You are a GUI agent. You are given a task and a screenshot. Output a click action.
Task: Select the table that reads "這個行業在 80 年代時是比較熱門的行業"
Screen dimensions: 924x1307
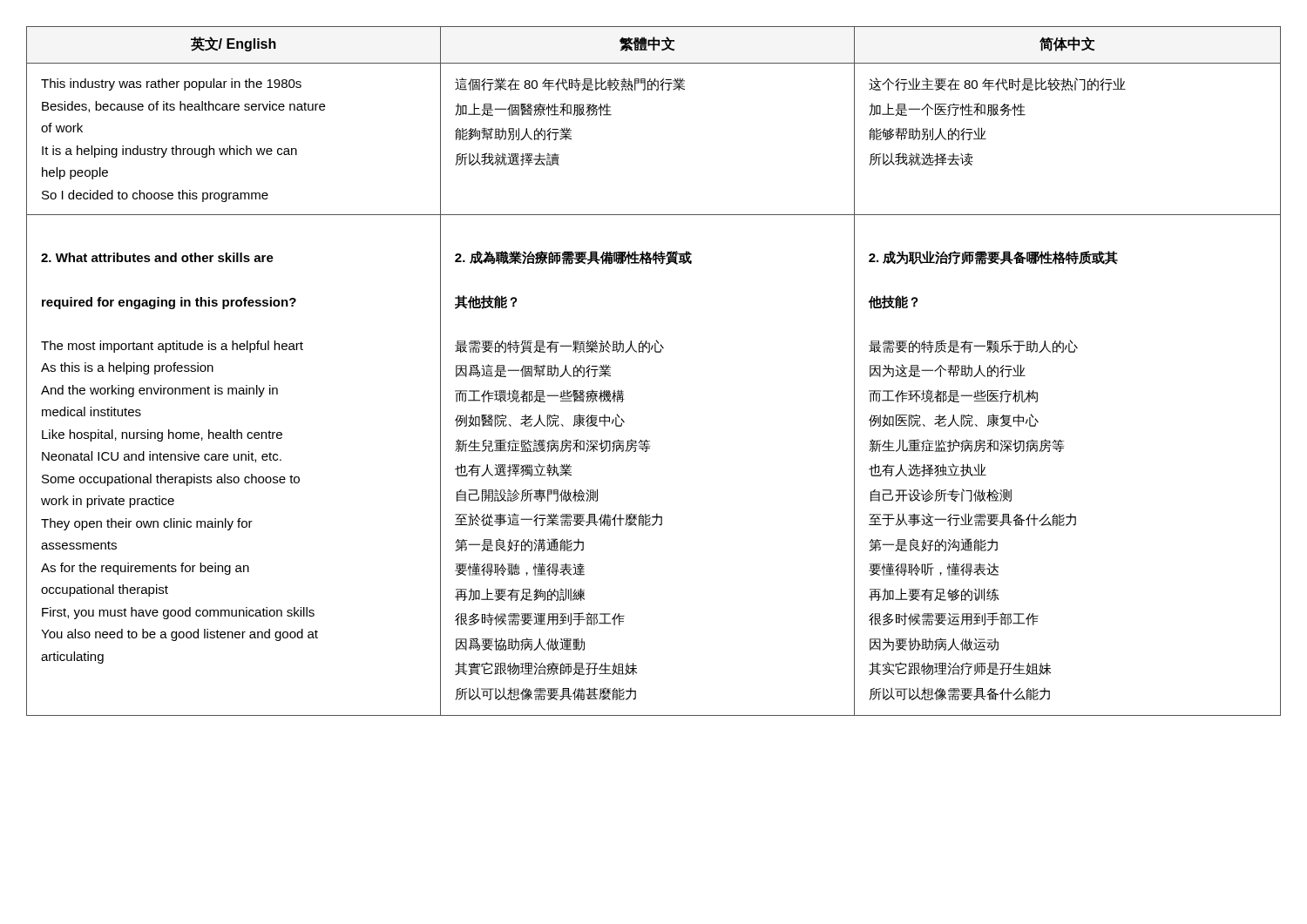[654, 371]
